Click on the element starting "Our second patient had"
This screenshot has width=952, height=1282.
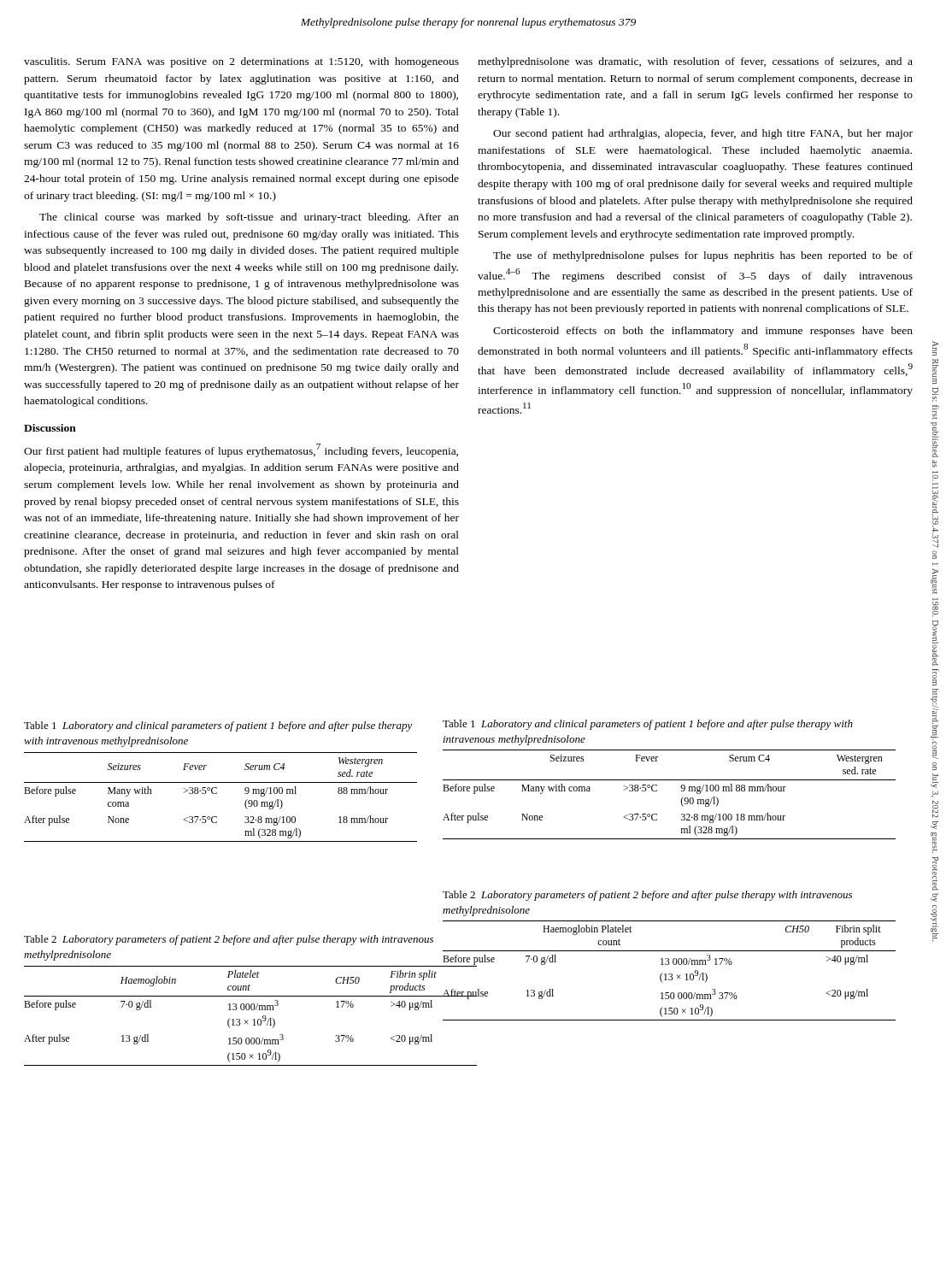(x=695, y=184)
